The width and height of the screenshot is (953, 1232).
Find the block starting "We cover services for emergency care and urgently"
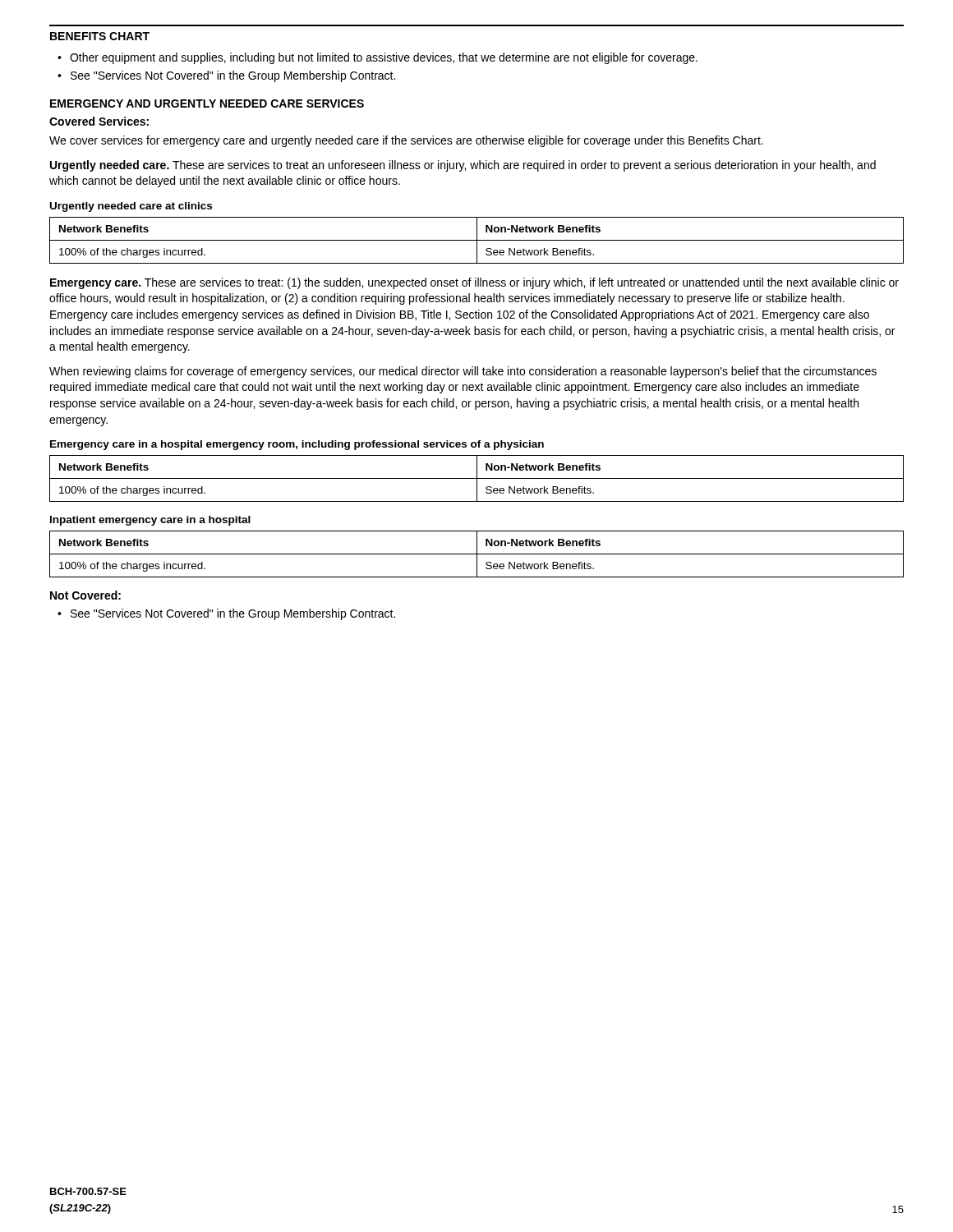pos(476,141)
